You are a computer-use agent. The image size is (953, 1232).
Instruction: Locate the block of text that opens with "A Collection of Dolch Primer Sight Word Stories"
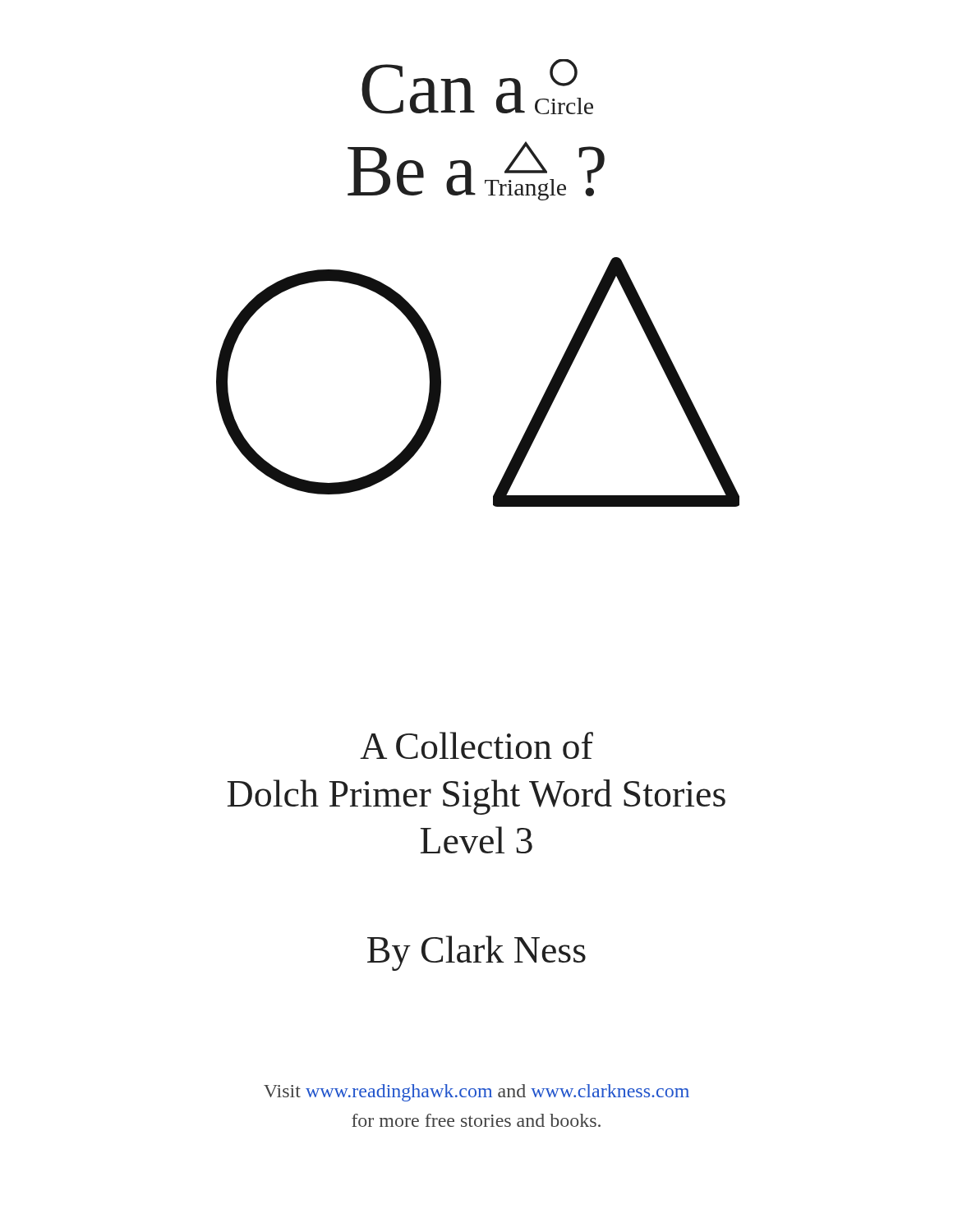476,794
